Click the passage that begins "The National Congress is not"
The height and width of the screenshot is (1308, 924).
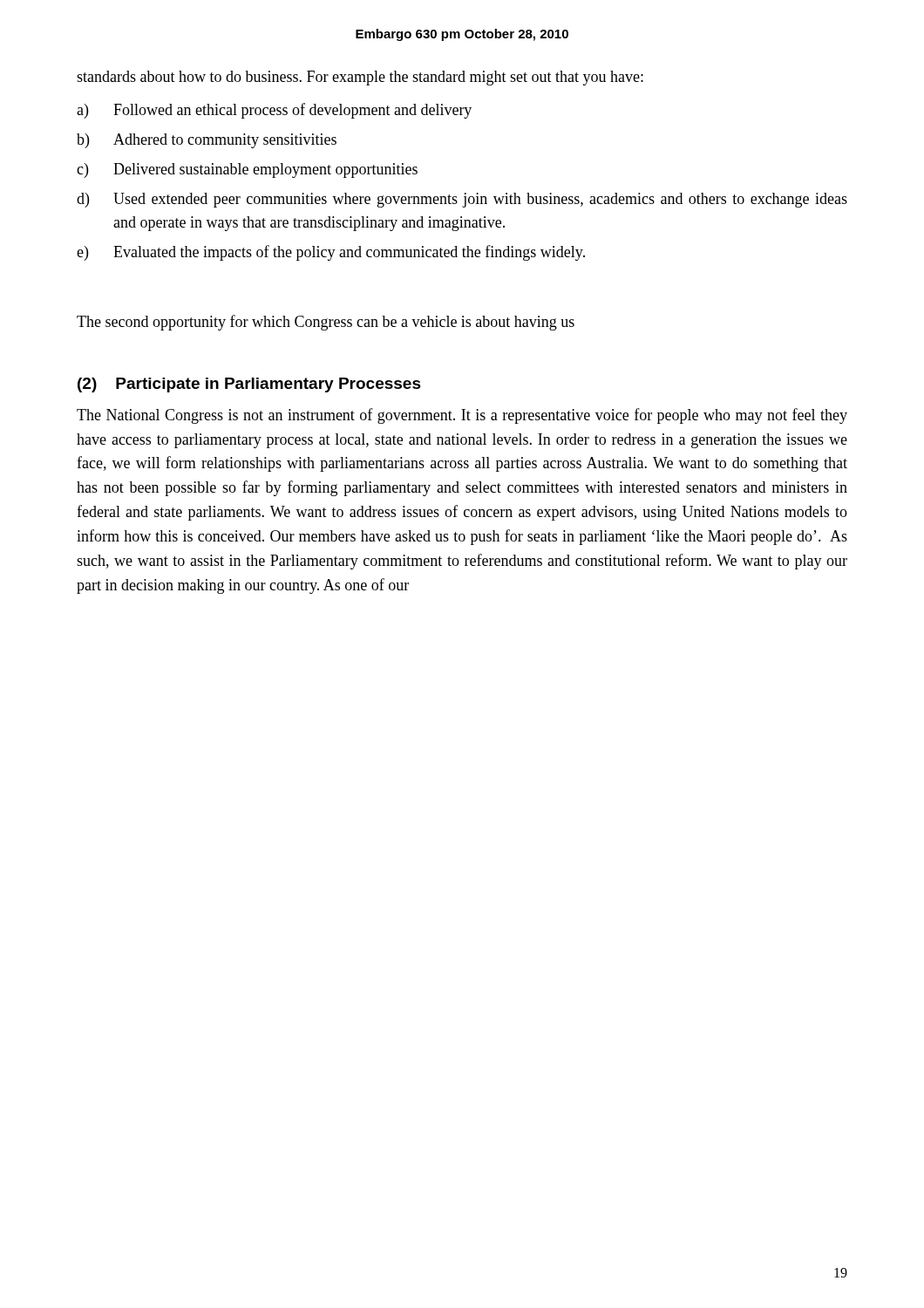tap(462, 500)
